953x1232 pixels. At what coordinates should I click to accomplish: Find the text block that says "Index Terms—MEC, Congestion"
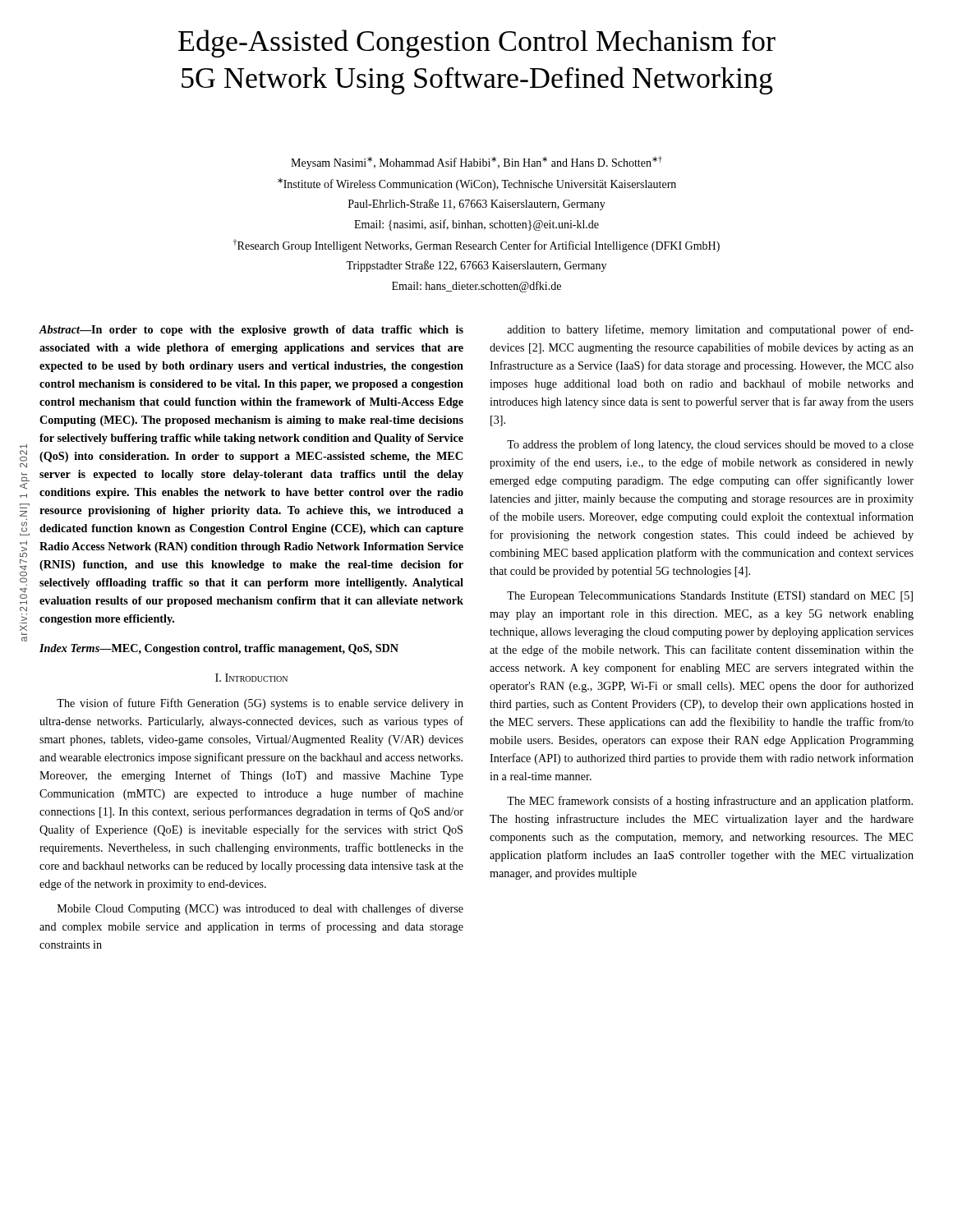coord(251,648)
